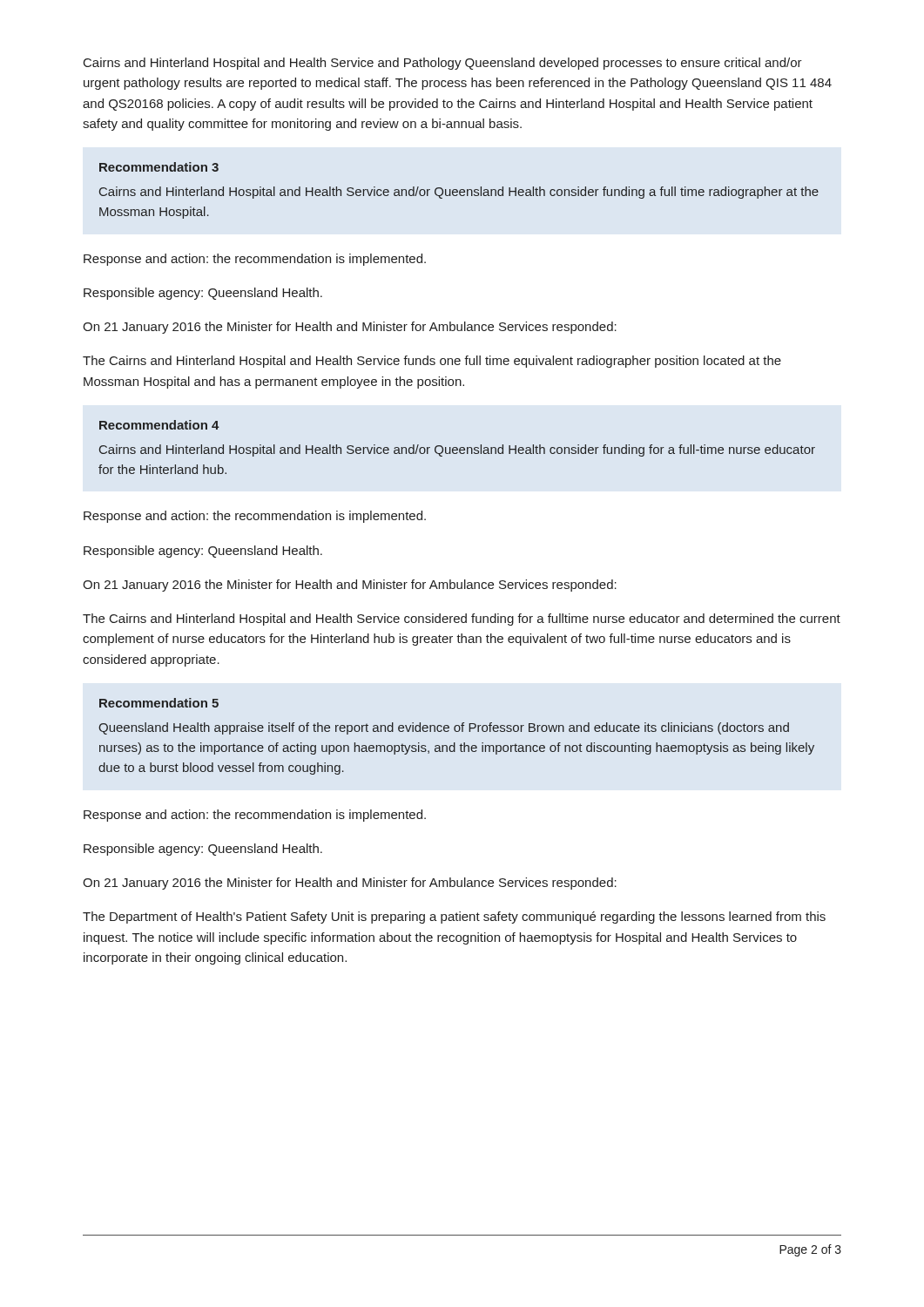Click on the section header with the text "Recommendation 4 Cairns and Hinterland Hospital and Health"
924x1307 pixels.
[462, 448]
